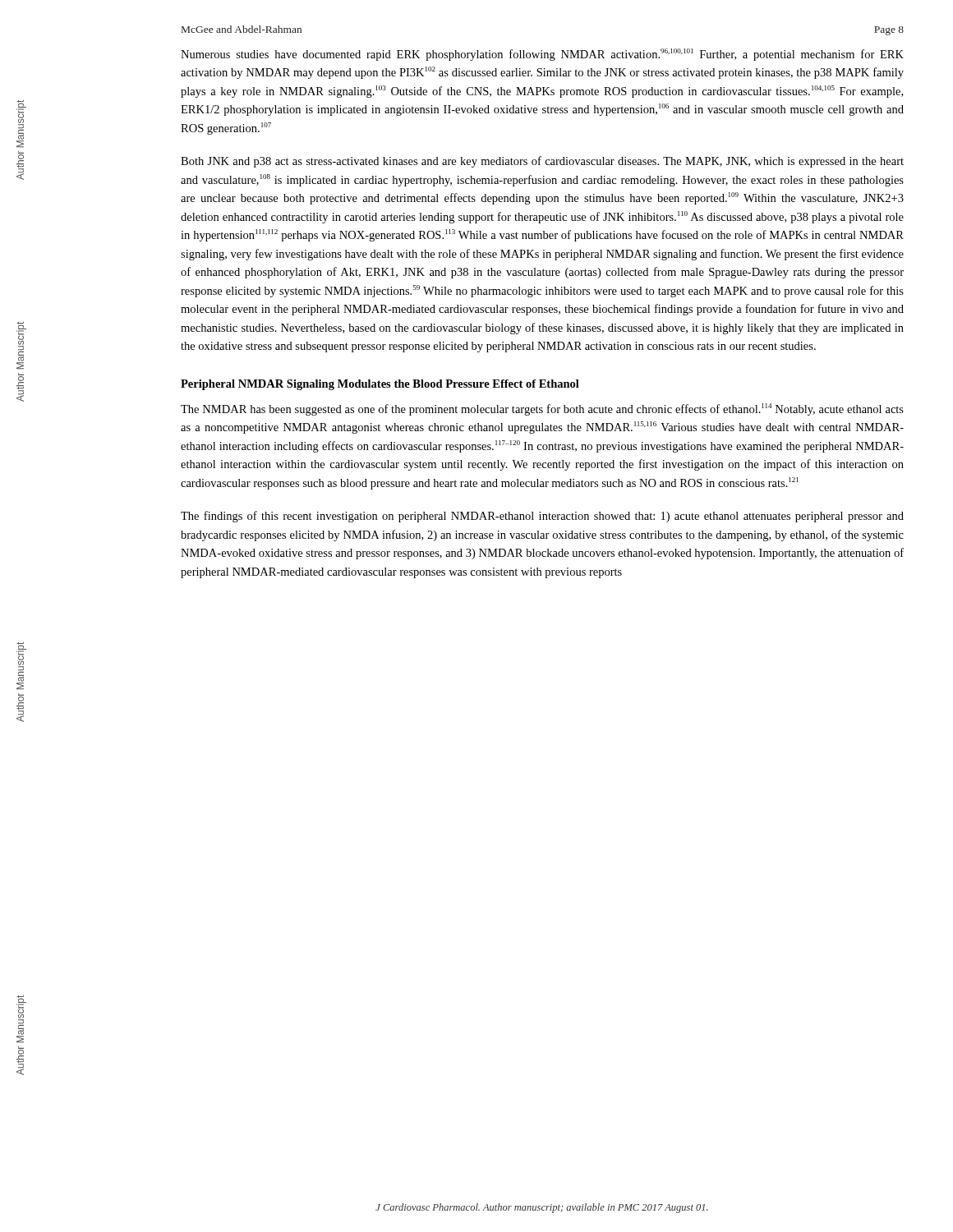Click the passage that begins "Both JNK and p38 act as stress-activated kinases"
The image size is (953, 1232).
(542, 254)
